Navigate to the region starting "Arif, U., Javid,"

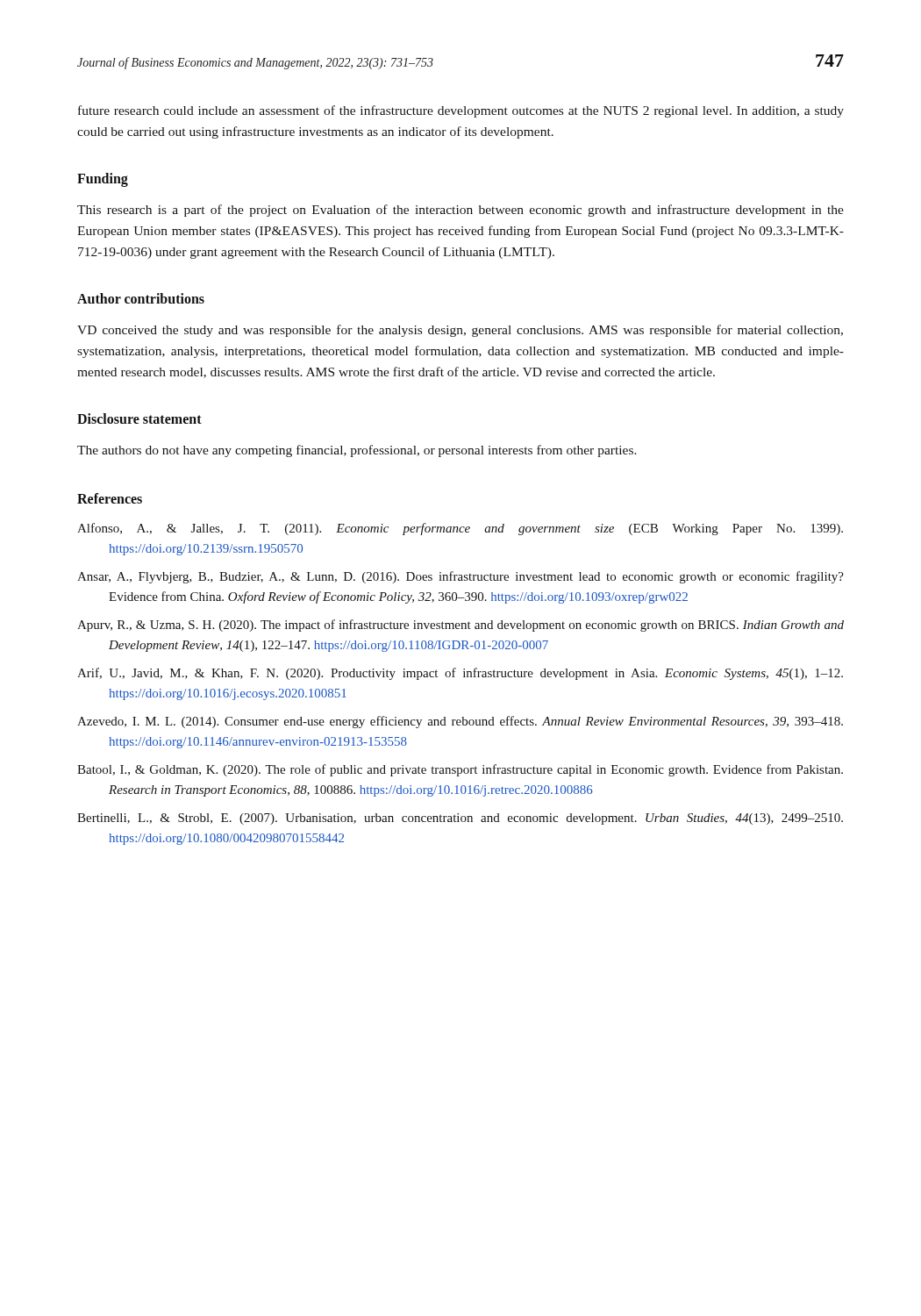pyautogui.click(x=460, y=683)
